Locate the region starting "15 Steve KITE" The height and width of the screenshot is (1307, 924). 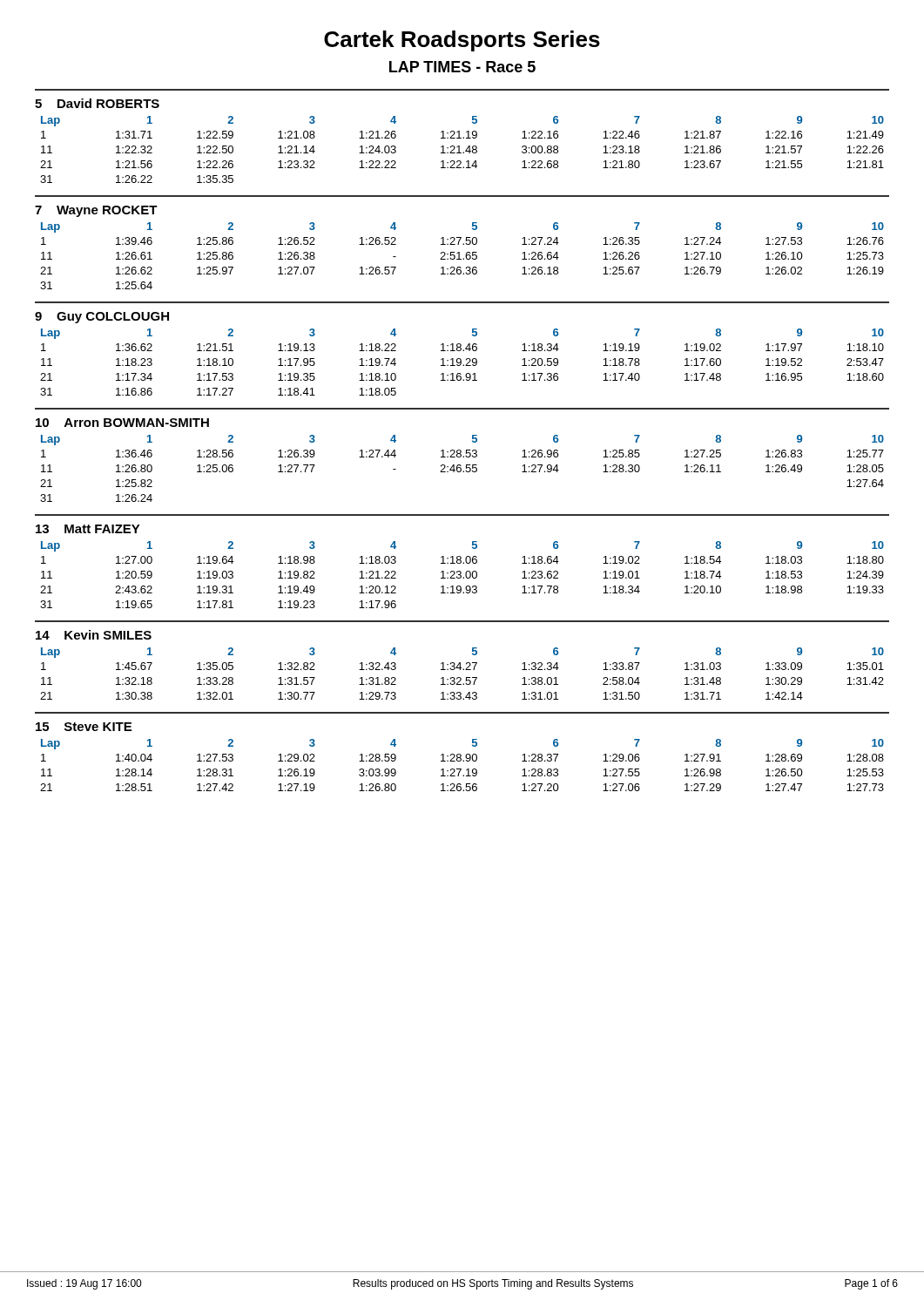pos(83,726)
